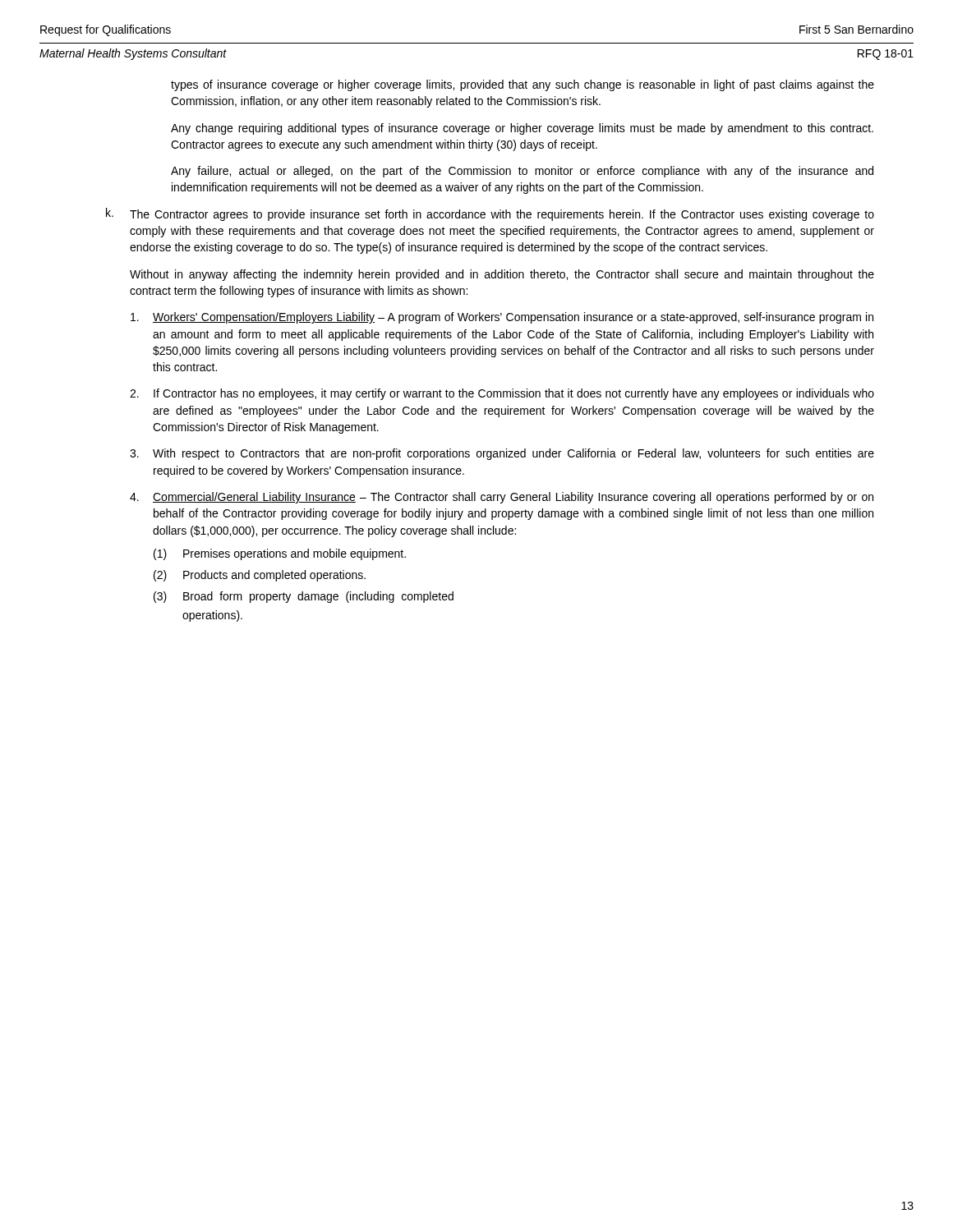
Task: Find the list item with the text "(1) Premises operations and mobile equipment."
Action: [280, 554]
